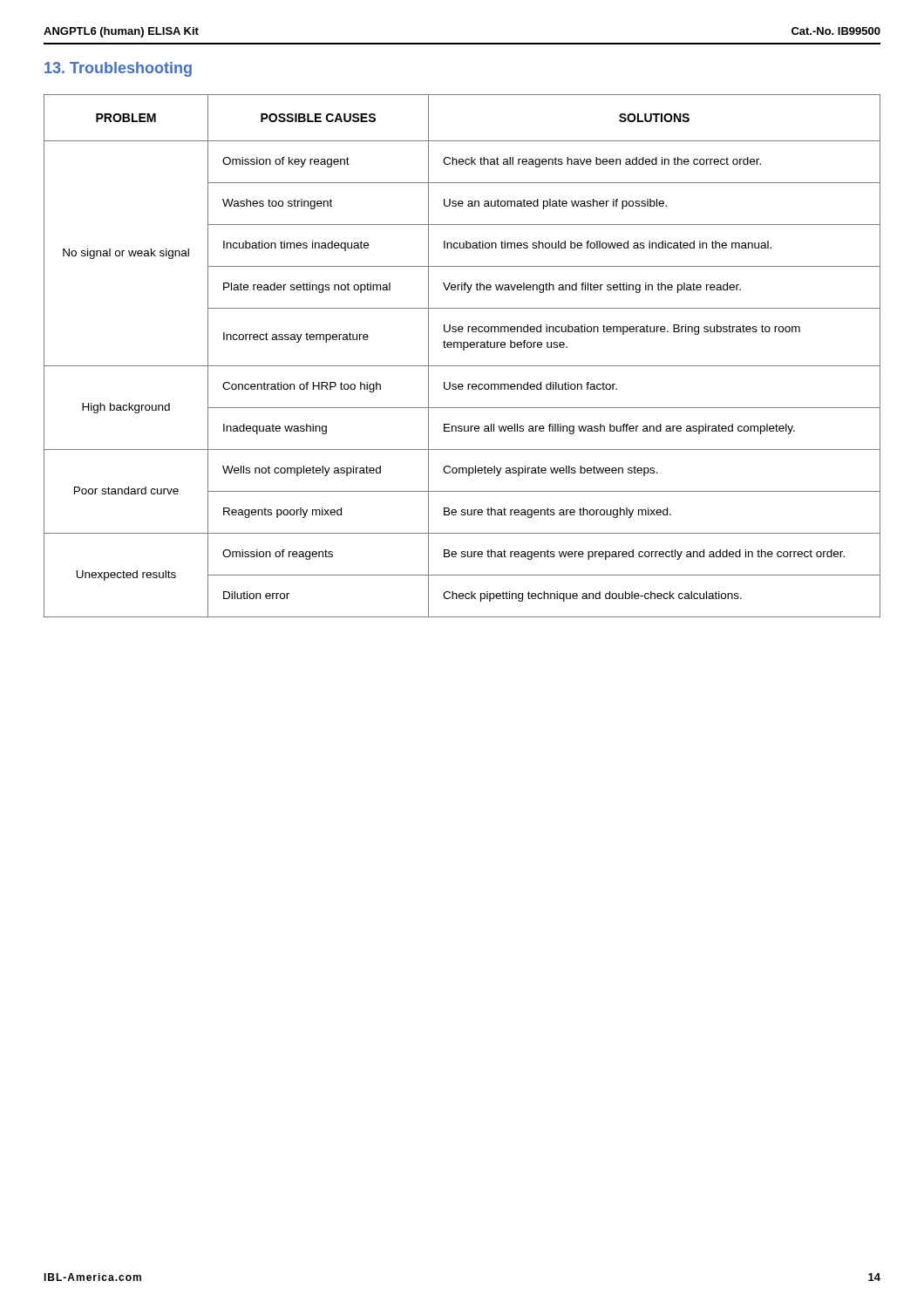Screen dimensions: 1308x924
Task: Select the region starting "13. Troubleshooting"
Action: pos(118,68)
